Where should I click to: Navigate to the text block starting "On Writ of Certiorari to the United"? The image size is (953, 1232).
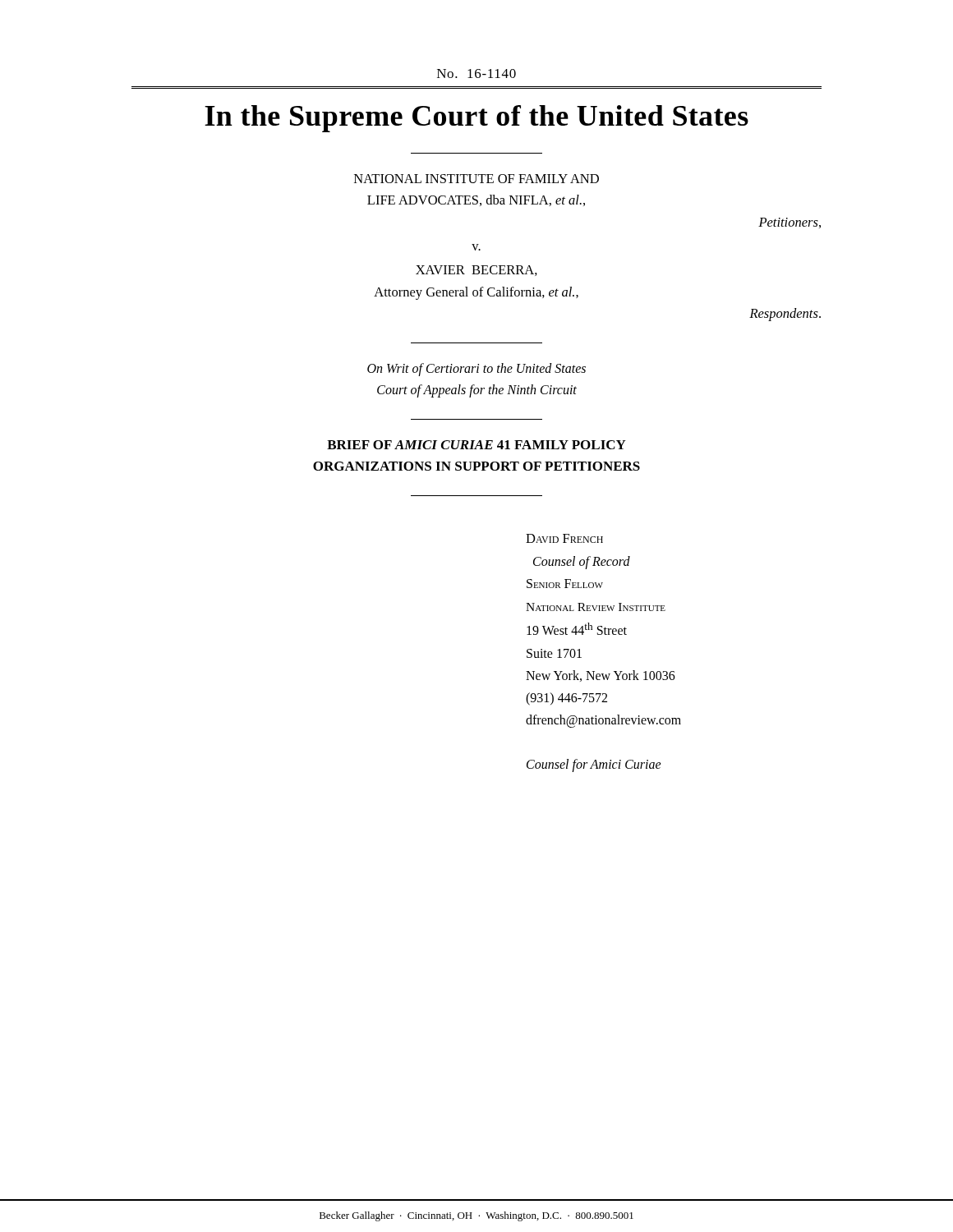coord(476,379)
